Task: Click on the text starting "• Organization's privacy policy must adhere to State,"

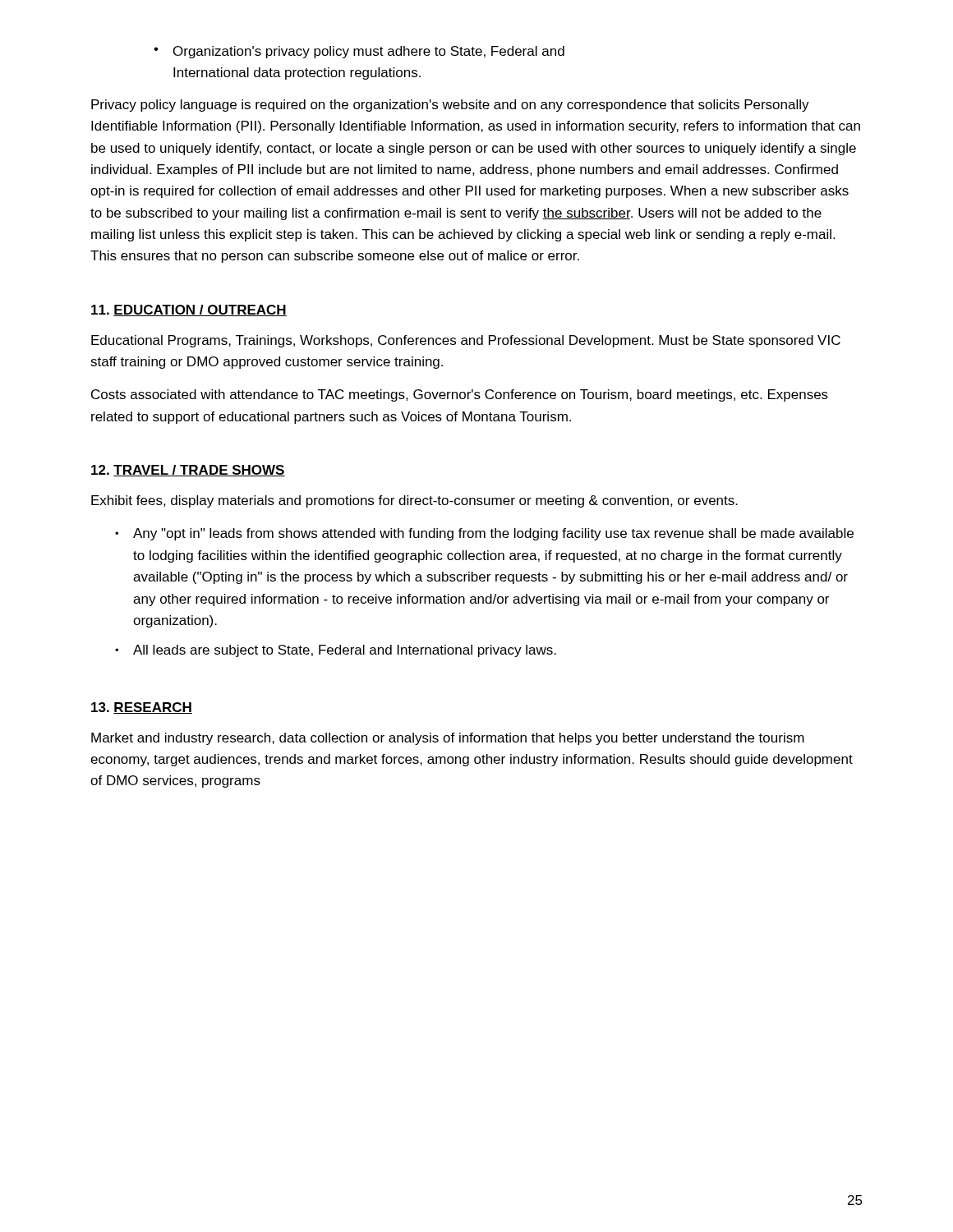Action: 501,62
